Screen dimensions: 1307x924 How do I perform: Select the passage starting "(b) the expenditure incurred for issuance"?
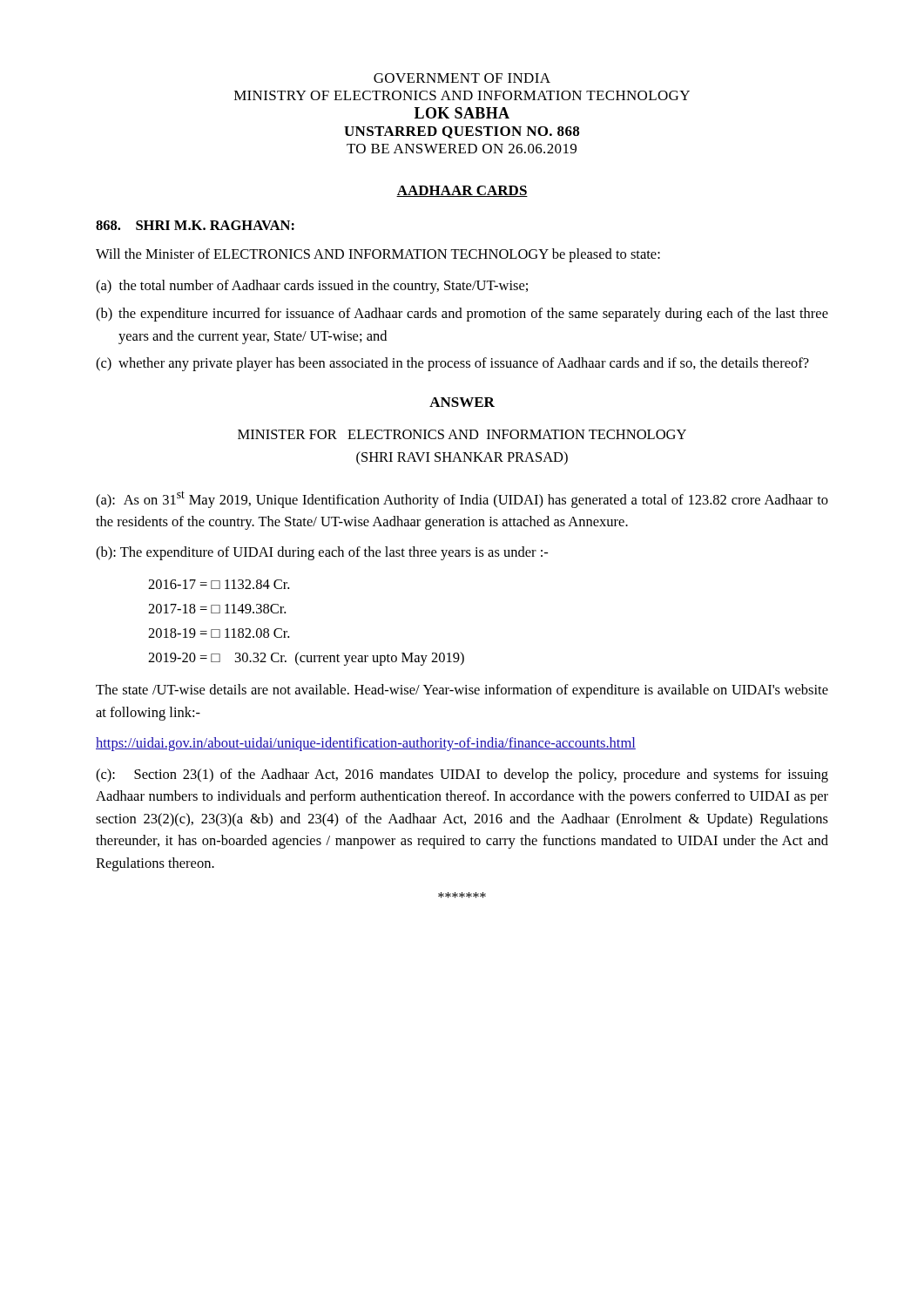coord(462,325)
